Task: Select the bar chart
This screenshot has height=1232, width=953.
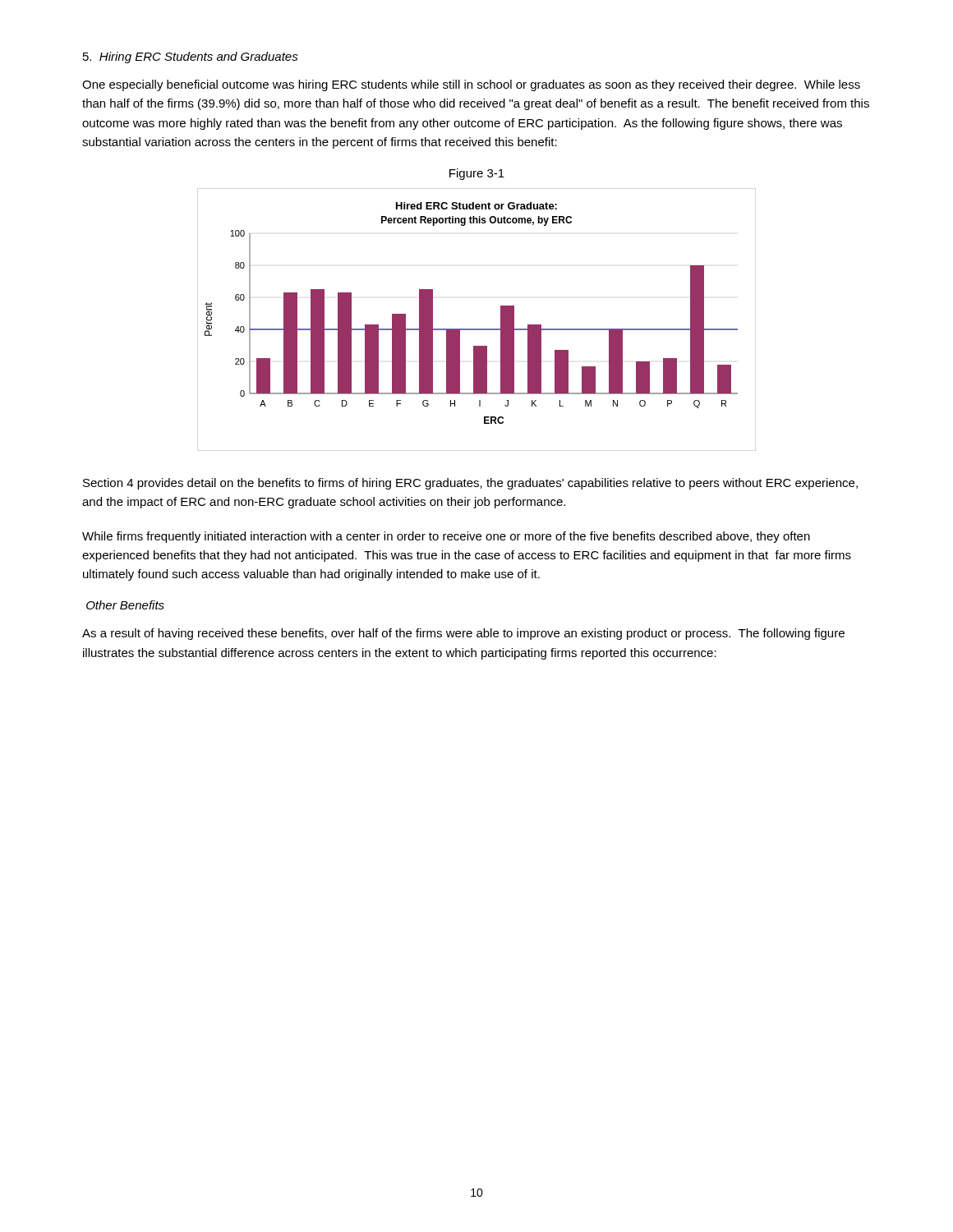Action: tap(476, 321)
